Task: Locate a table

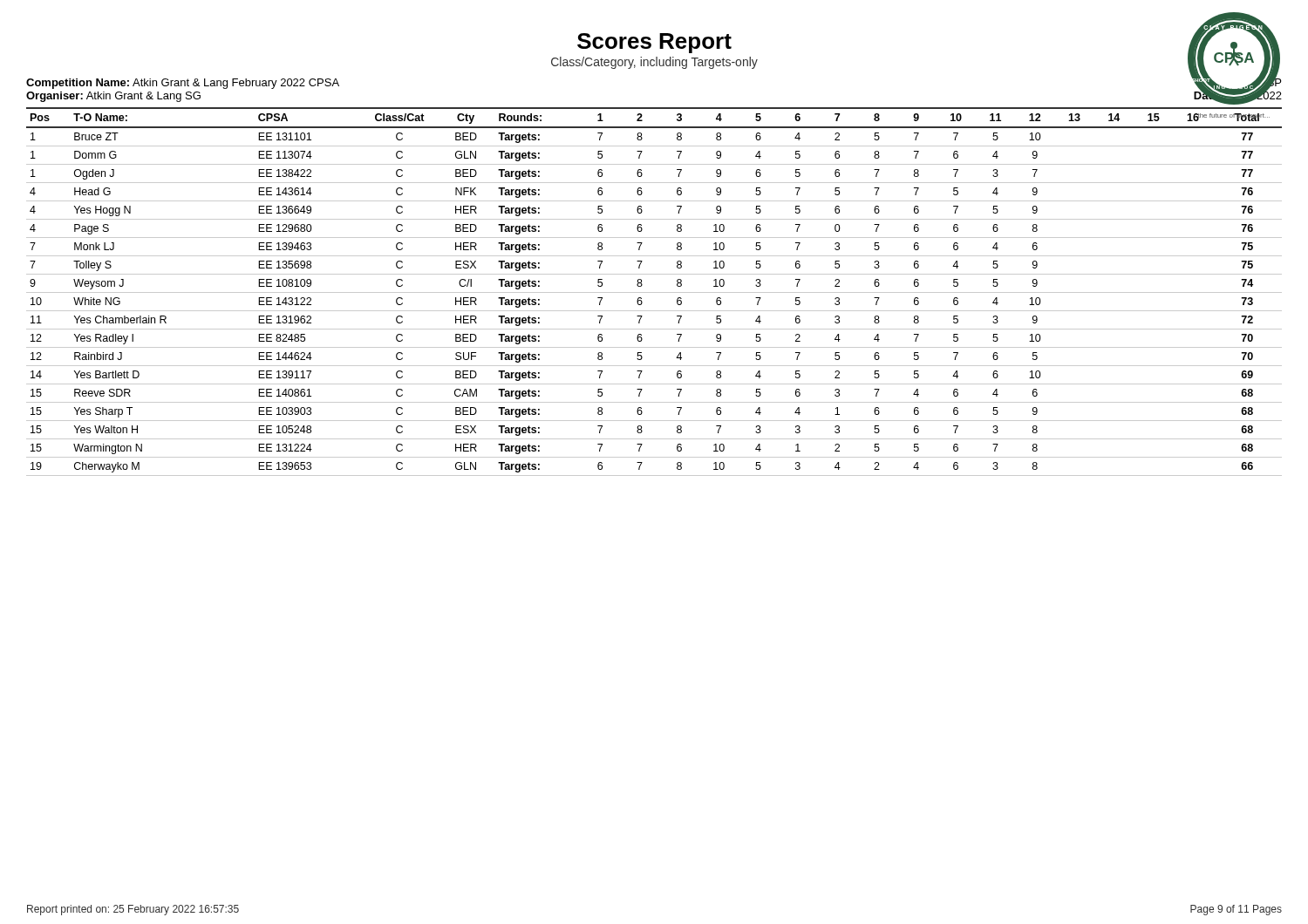Action: (654, 292)
